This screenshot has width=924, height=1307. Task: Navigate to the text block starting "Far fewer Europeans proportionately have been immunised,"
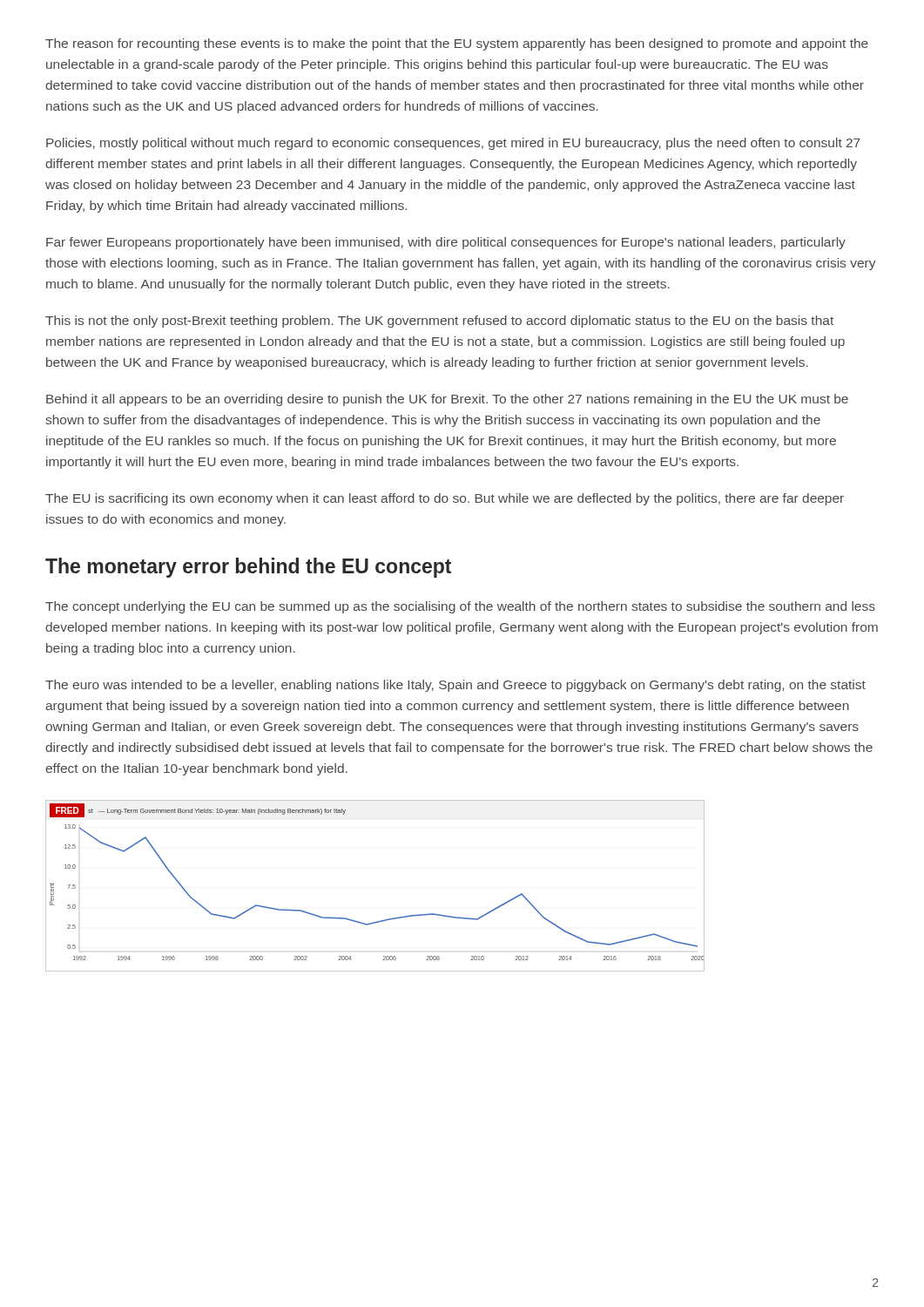460,263
